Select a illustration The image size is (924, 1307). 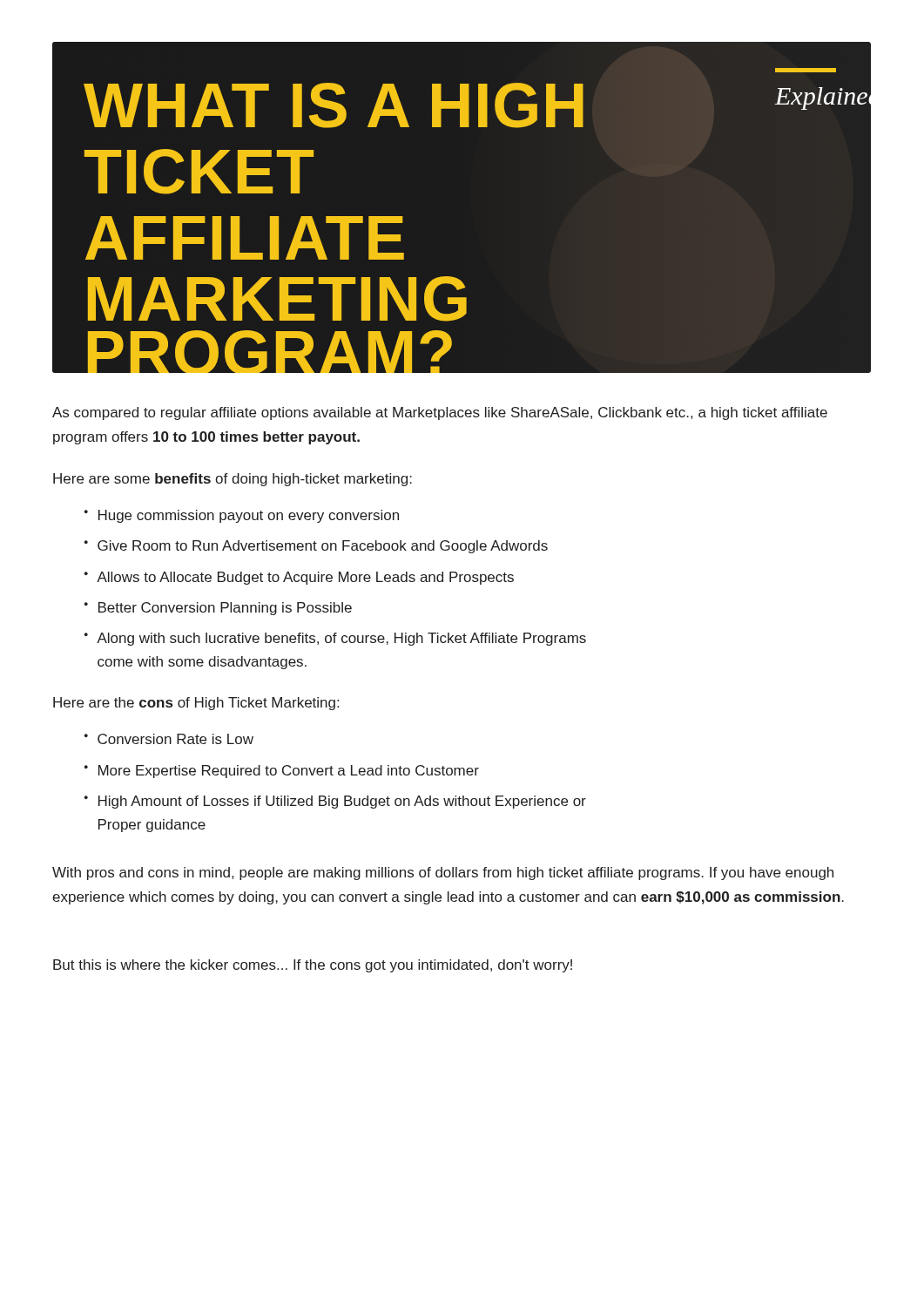click(x=462, y=207)
